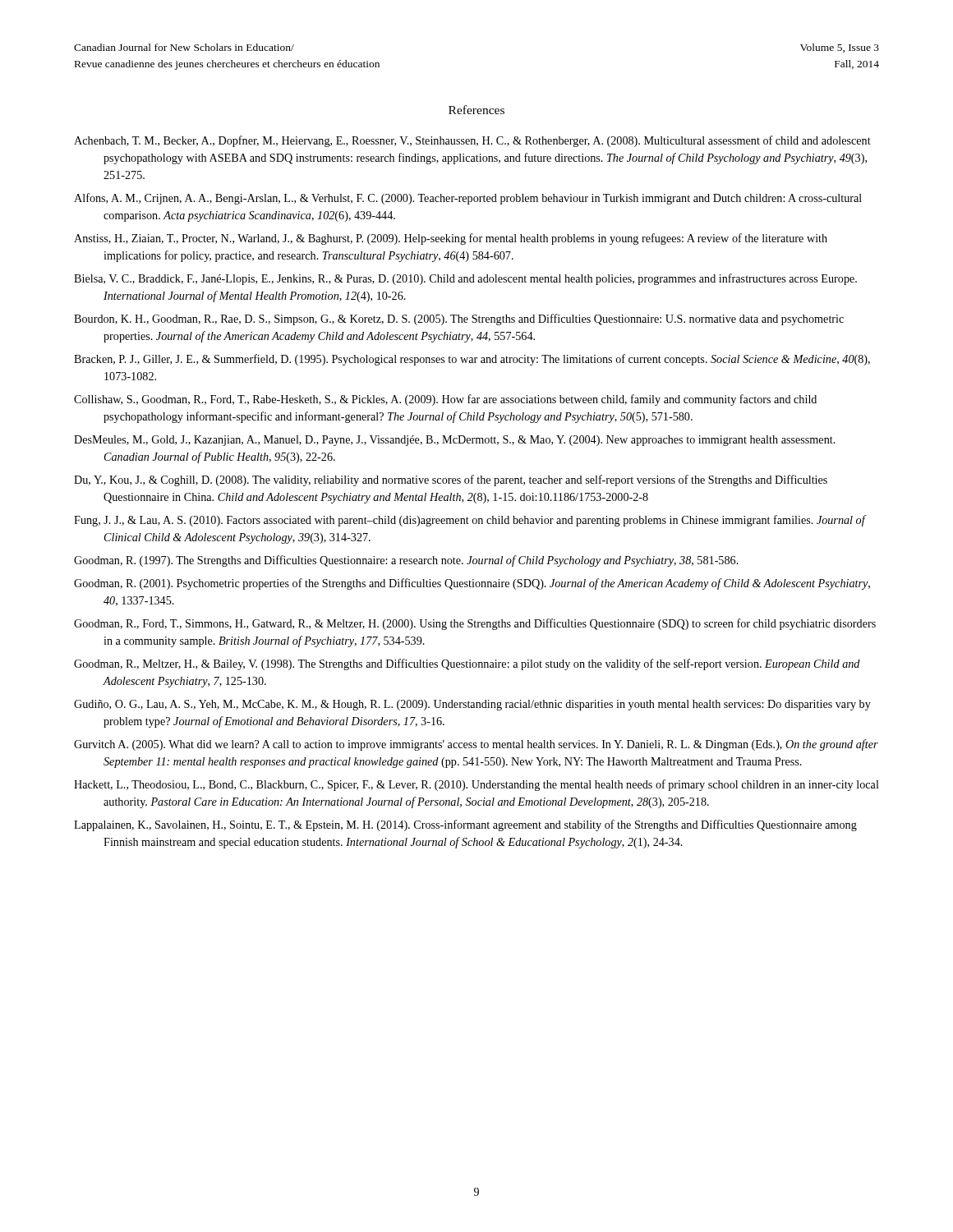Locate the list item containing "Bielsa, V. C.,"
The width and height of the screenshot is (953, 1232).
[x=466, y=287]
